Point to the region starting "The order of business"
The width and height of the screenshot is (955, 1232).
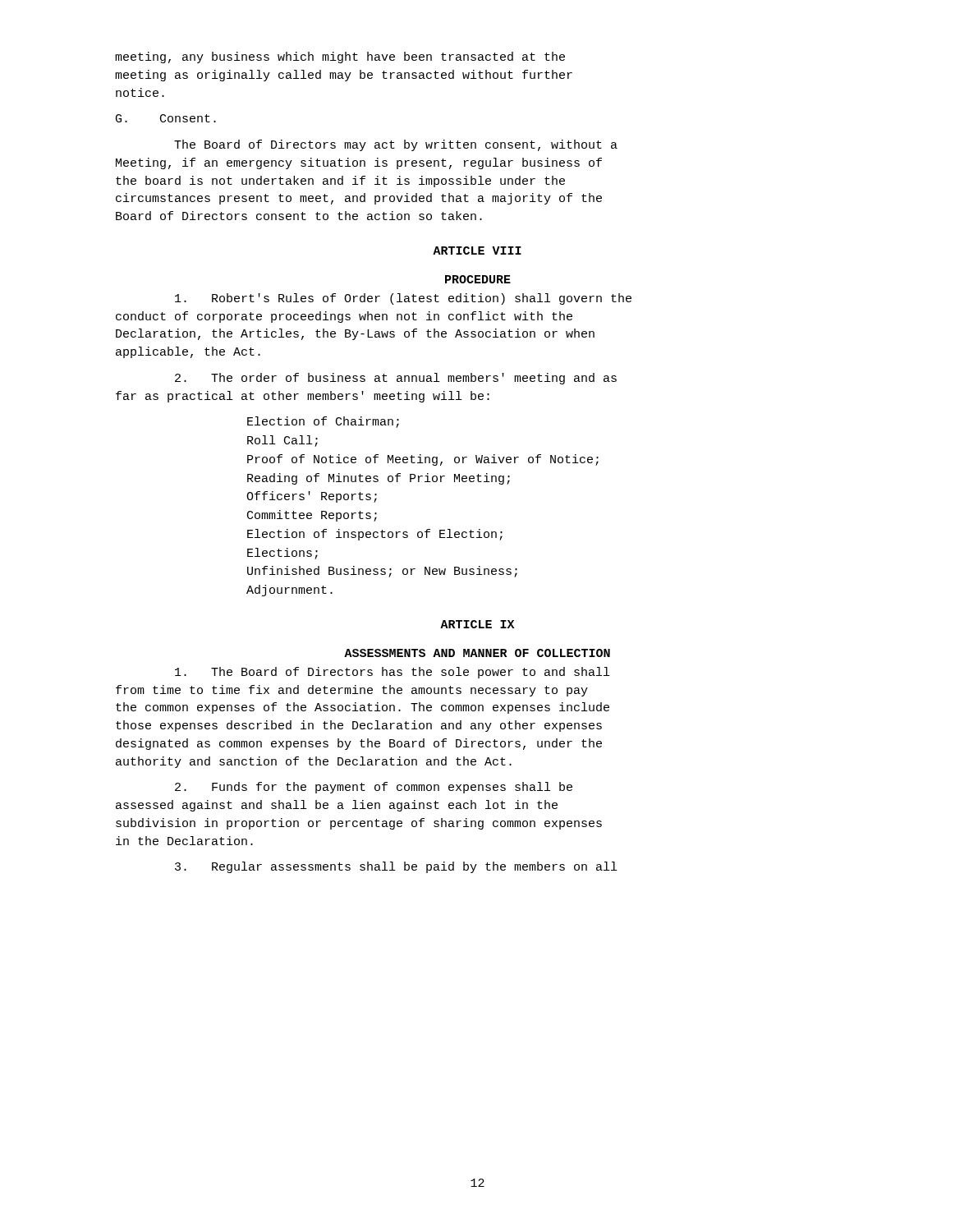[x=478, y=388]
